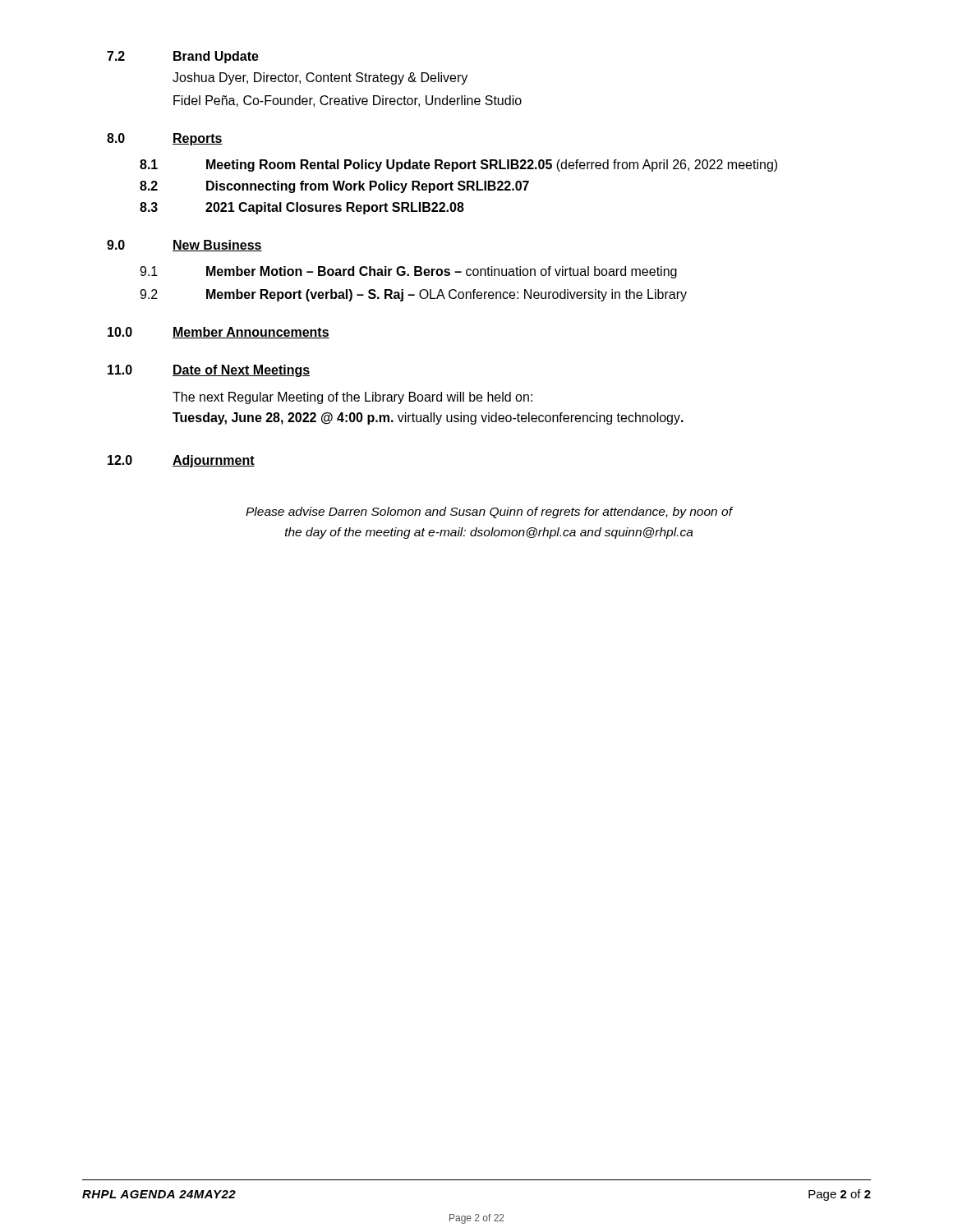Image resolution: width=953 pixels, height=1232 pixels.
Task: Locate the list item that says "7.2 Brand Update"
Action: pyautogui.click(x=183, y=57)
